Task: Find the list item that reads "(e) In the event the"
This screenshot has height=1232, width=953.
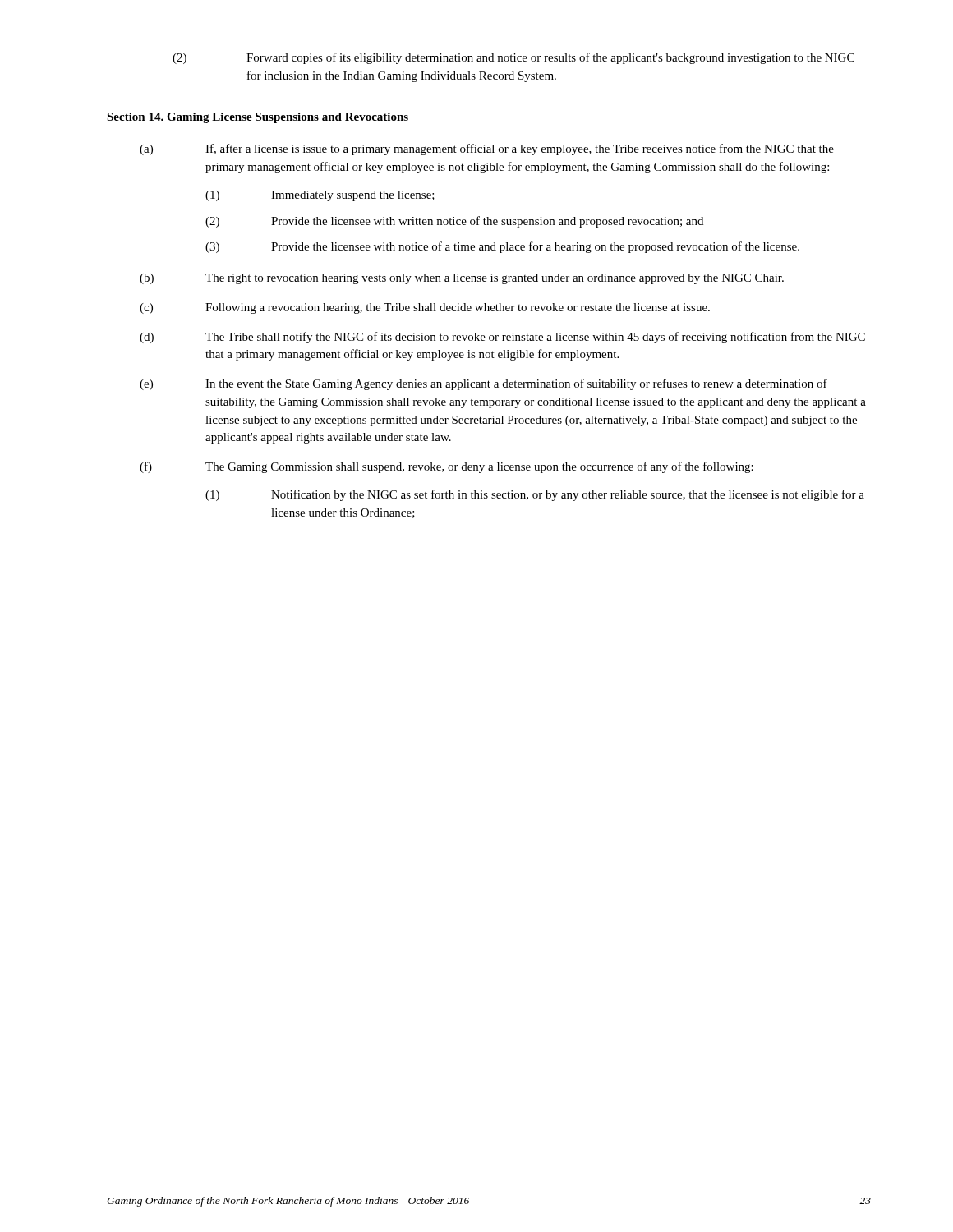Action: [x=505, y=411]
